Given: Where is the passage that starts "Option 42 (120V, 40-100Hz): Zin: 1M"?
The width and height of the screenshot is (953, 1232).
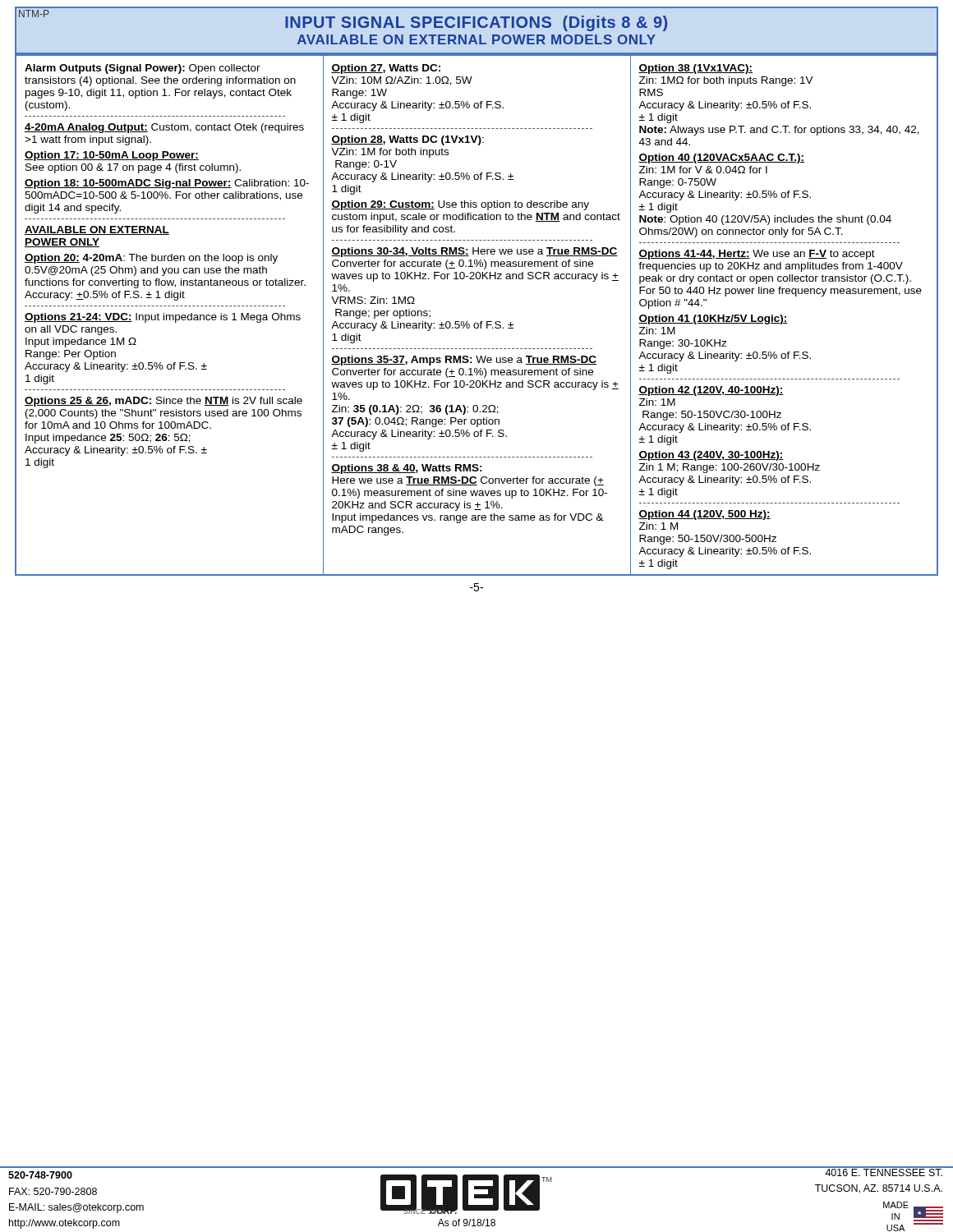Looking at the screenshot, I should coord(725,414).
